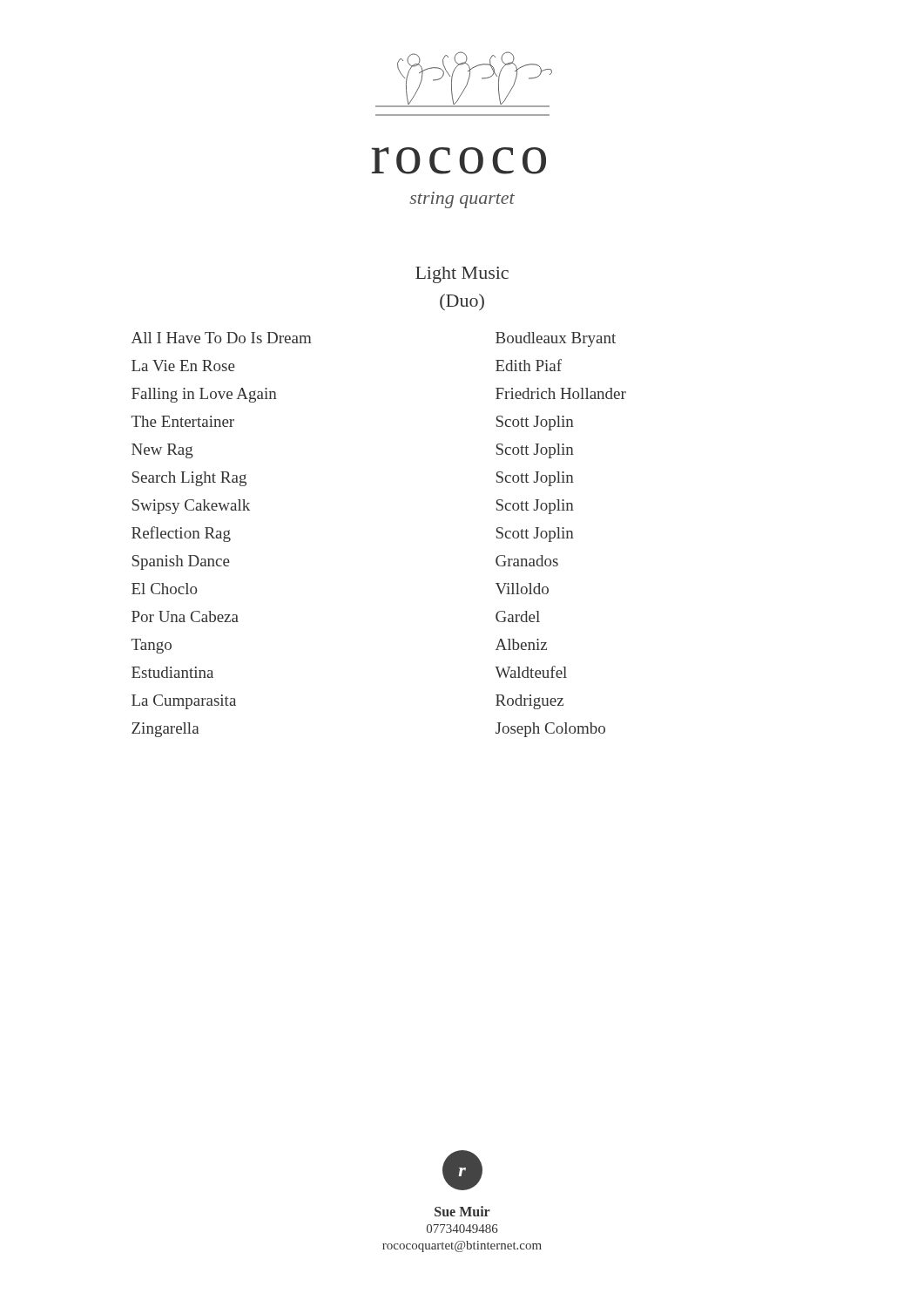Click on the logo
Image resolution: width=924 pixels, height=1307 pixels.
click(x=462, y=1174)
